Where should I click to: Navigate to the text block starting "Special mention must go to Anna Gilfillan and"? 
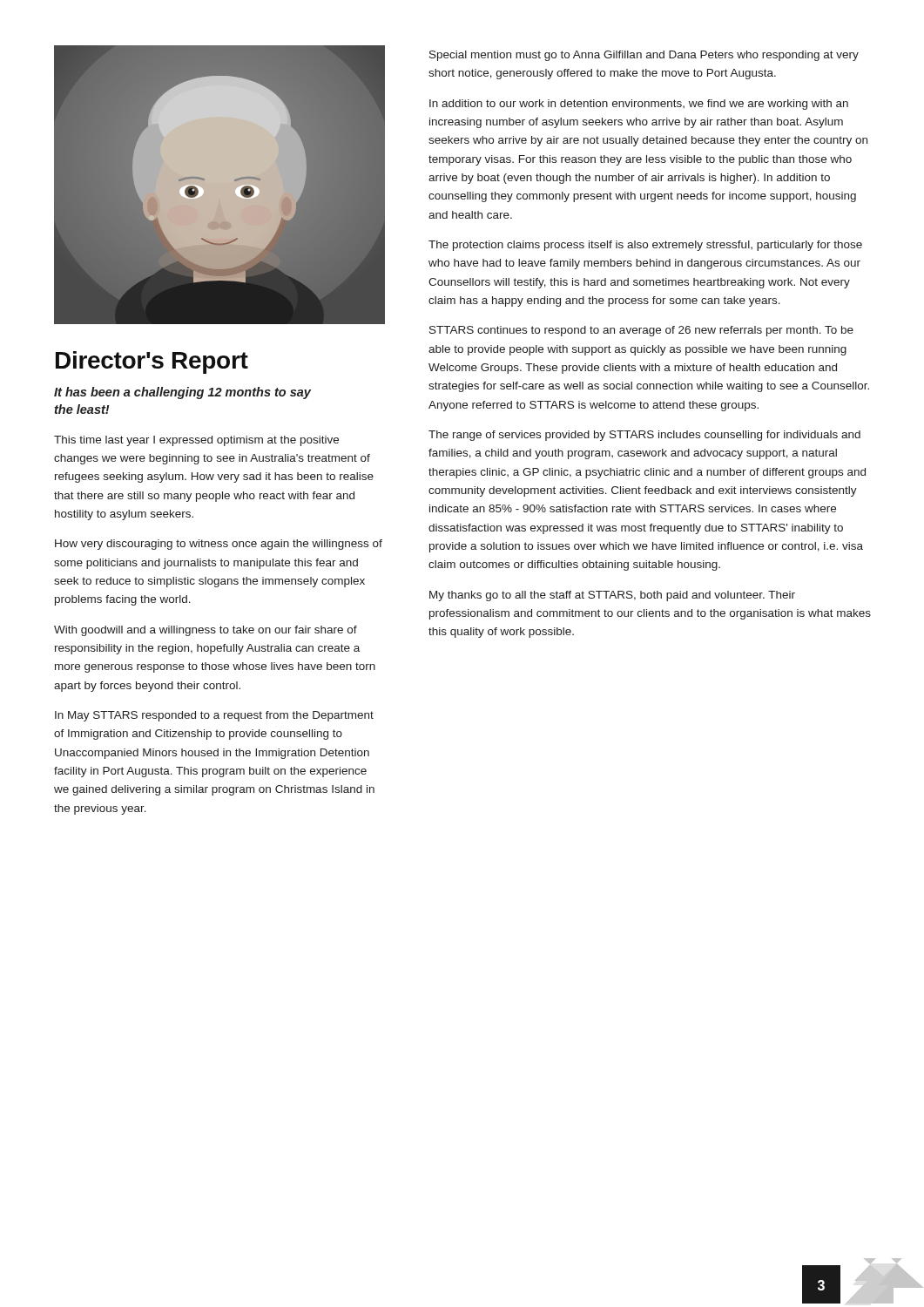643,64
